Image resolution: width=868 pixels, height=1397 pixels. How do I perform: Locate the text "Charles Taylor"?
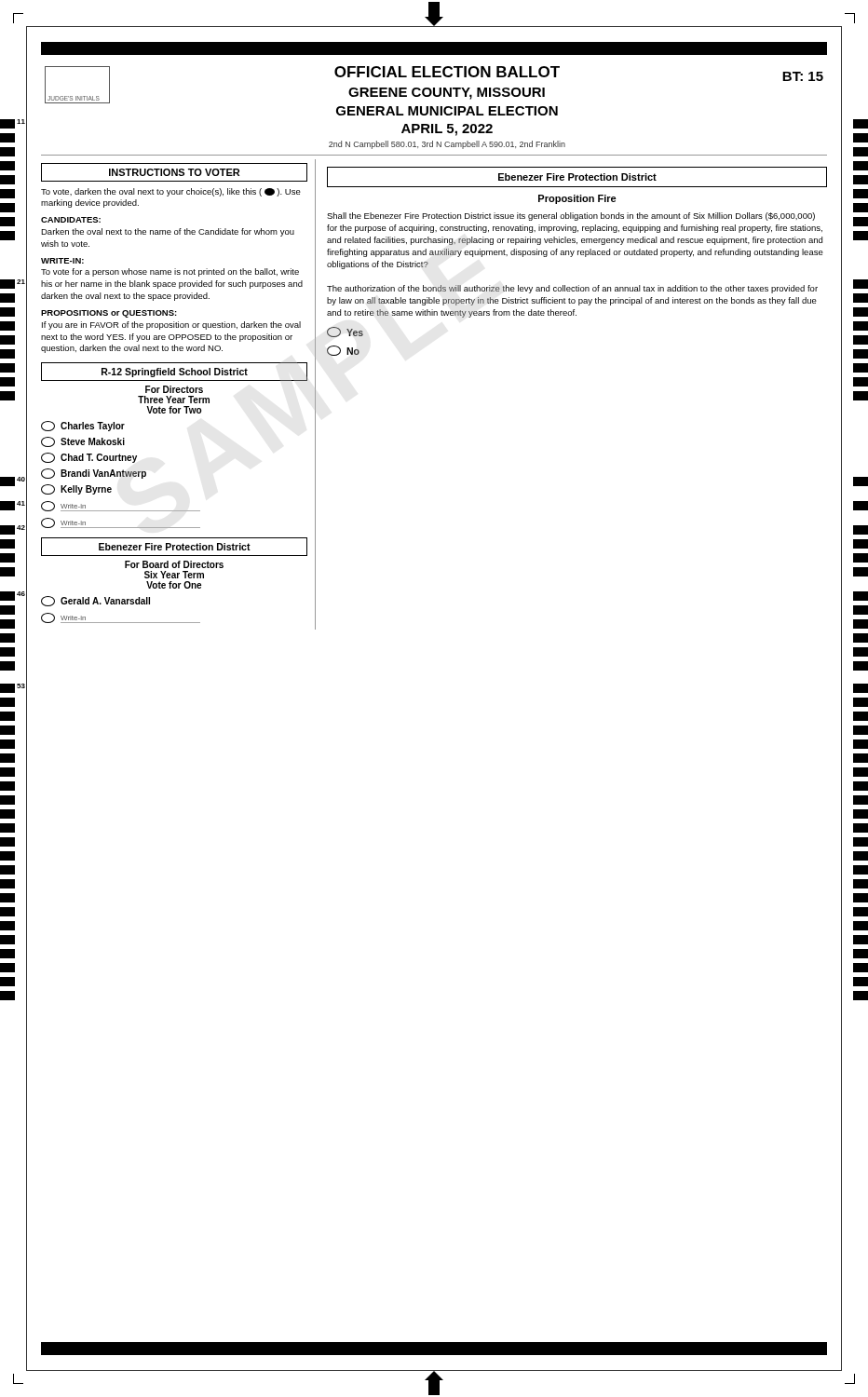pyautogui.click(x=83, y=426)
